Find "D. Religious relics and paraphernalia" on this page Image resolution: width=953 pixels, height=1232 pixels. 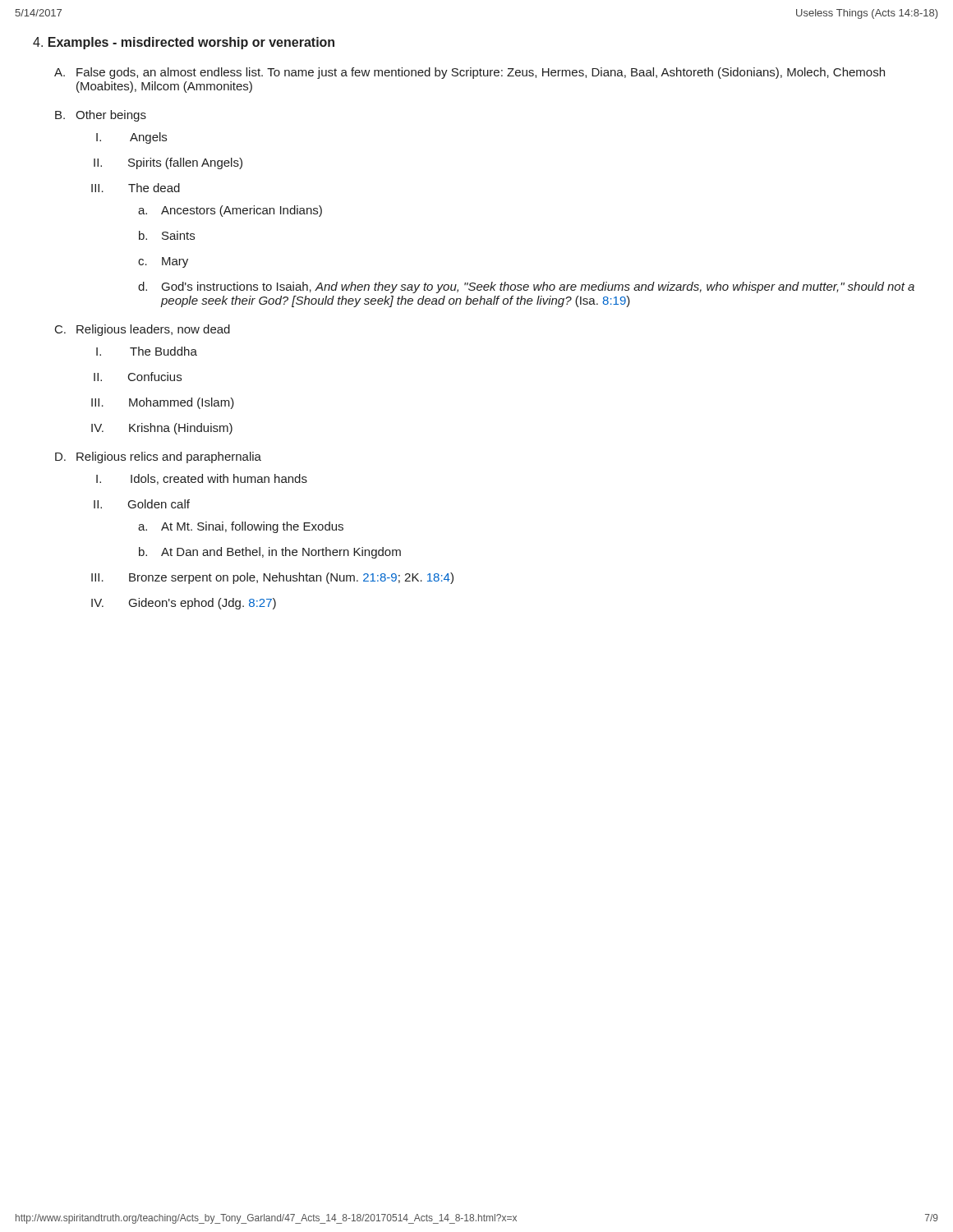(x=158, y=456)
